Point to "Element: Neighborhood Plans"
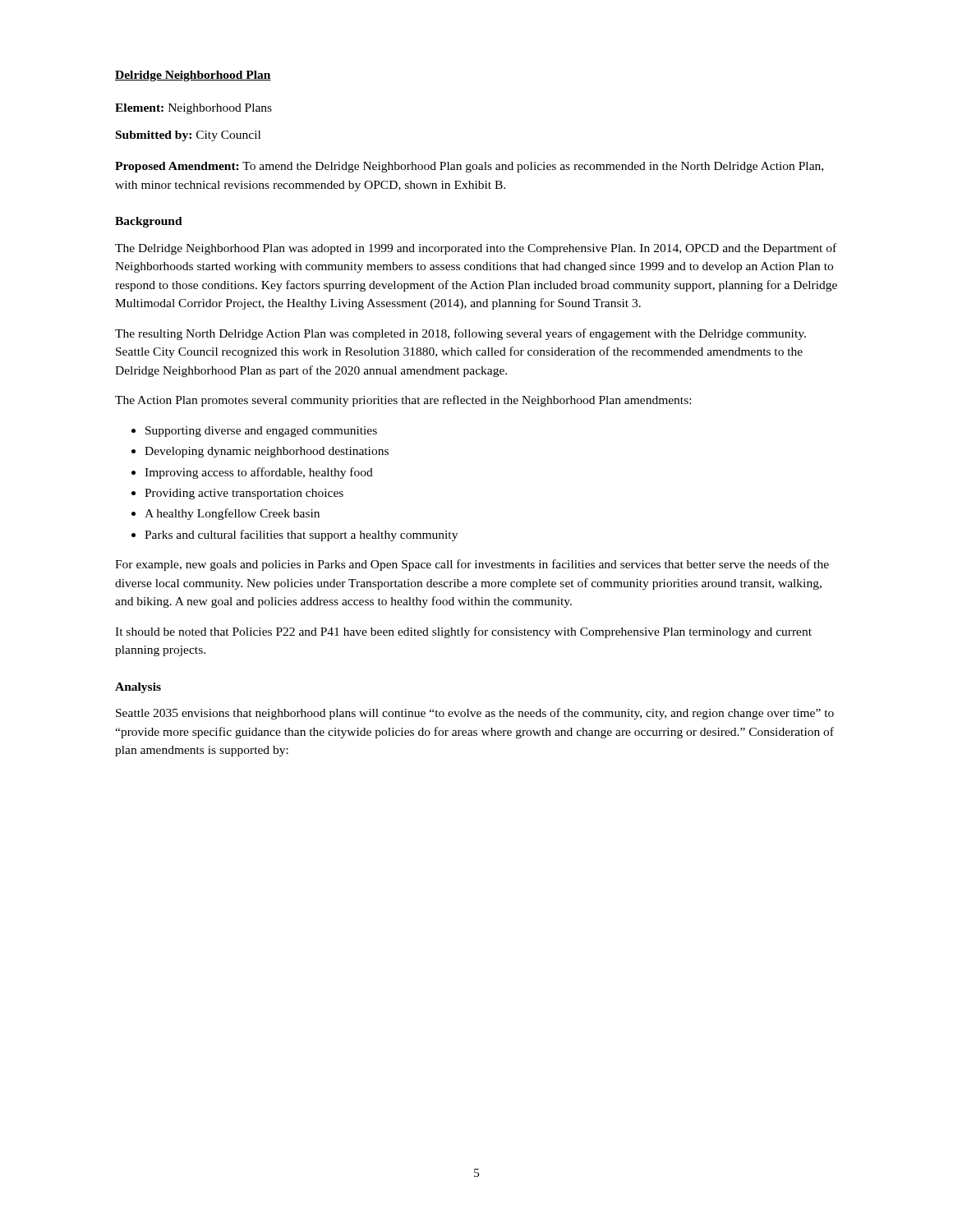Image resolution: width=953 pixels, height=1232 pixels. pos(194,108)
